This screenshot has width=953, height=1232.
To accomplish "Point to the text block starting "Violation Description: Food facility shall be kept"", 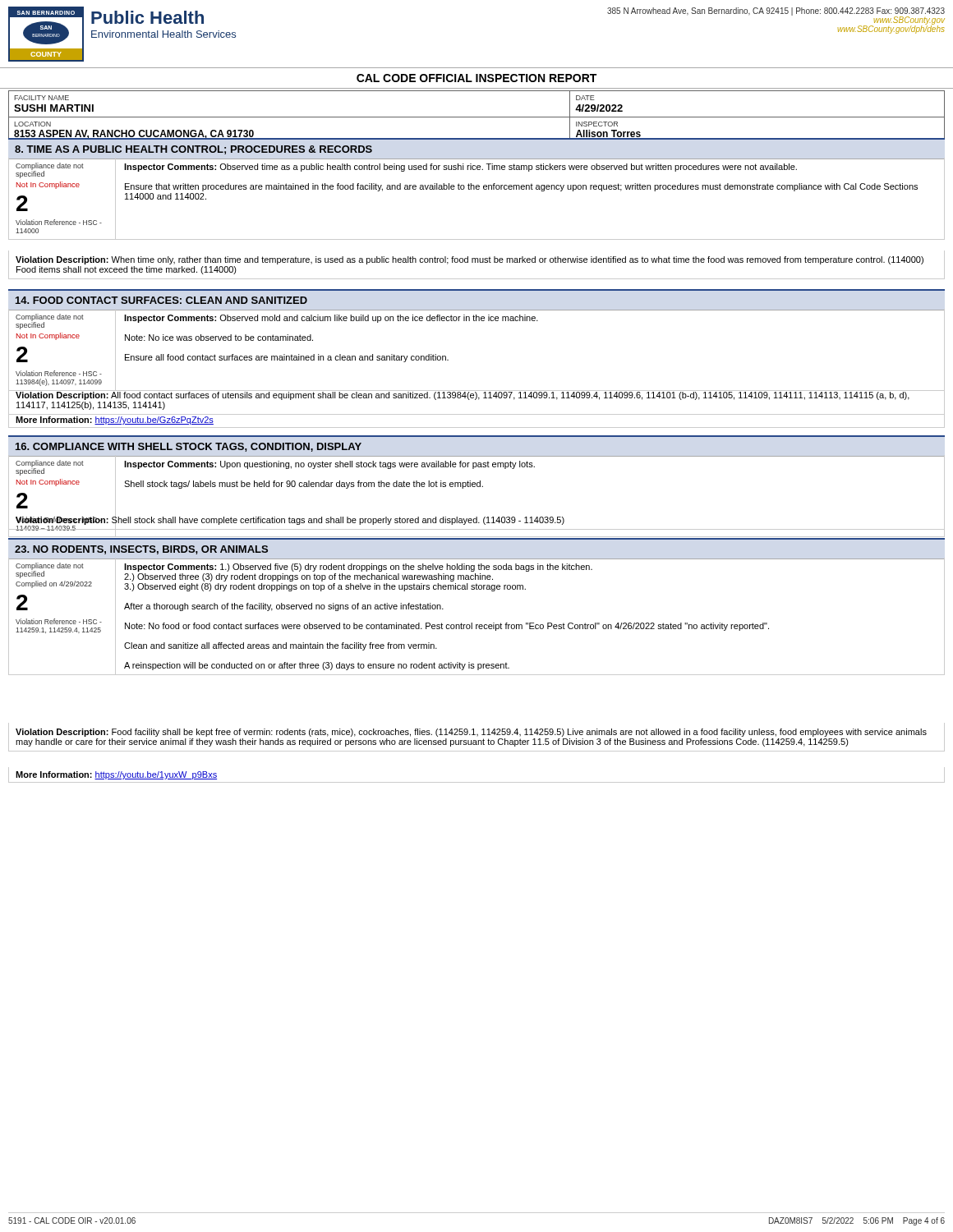I will (471, 737).
